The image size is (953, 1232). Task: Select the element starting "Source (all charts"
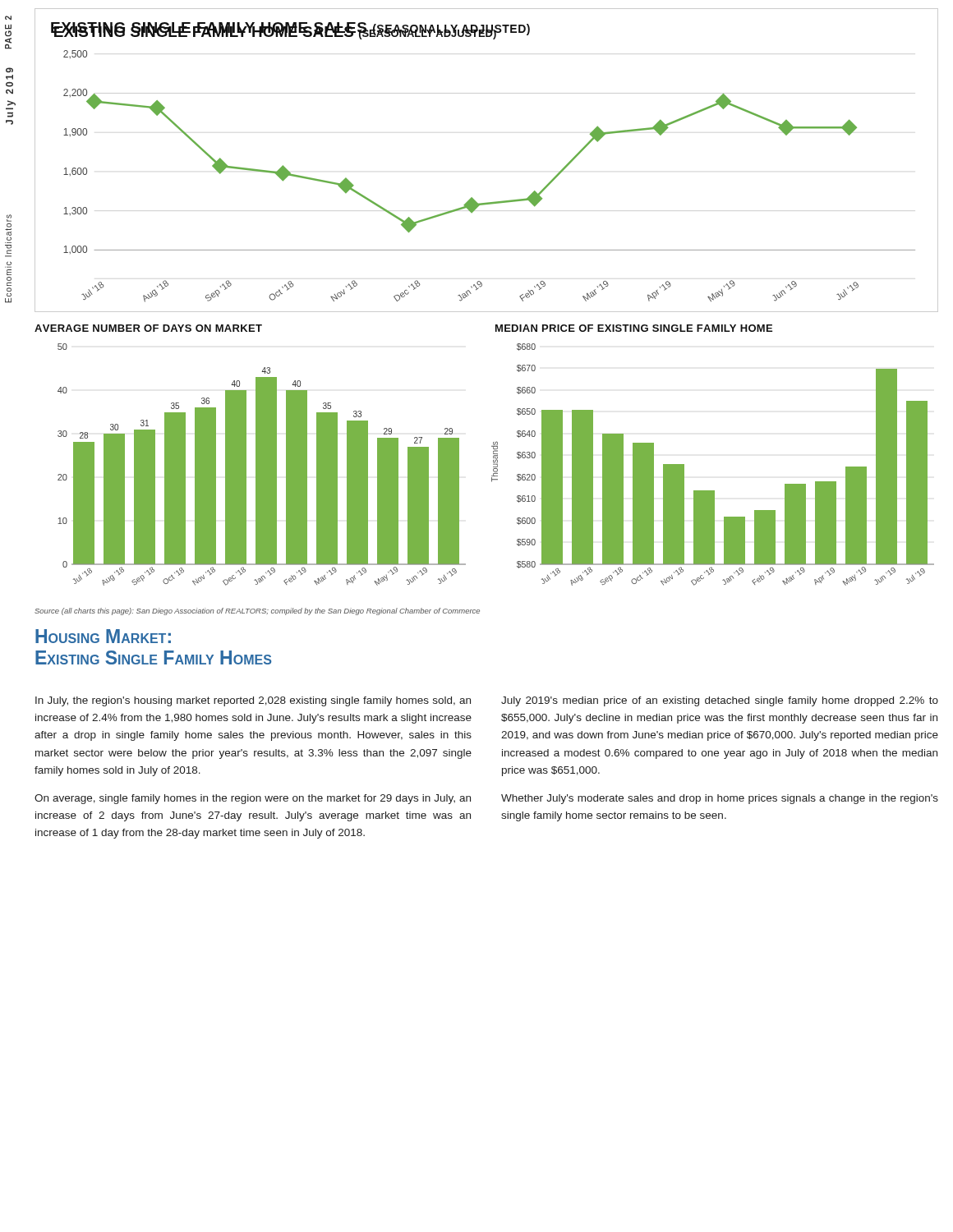257,611
